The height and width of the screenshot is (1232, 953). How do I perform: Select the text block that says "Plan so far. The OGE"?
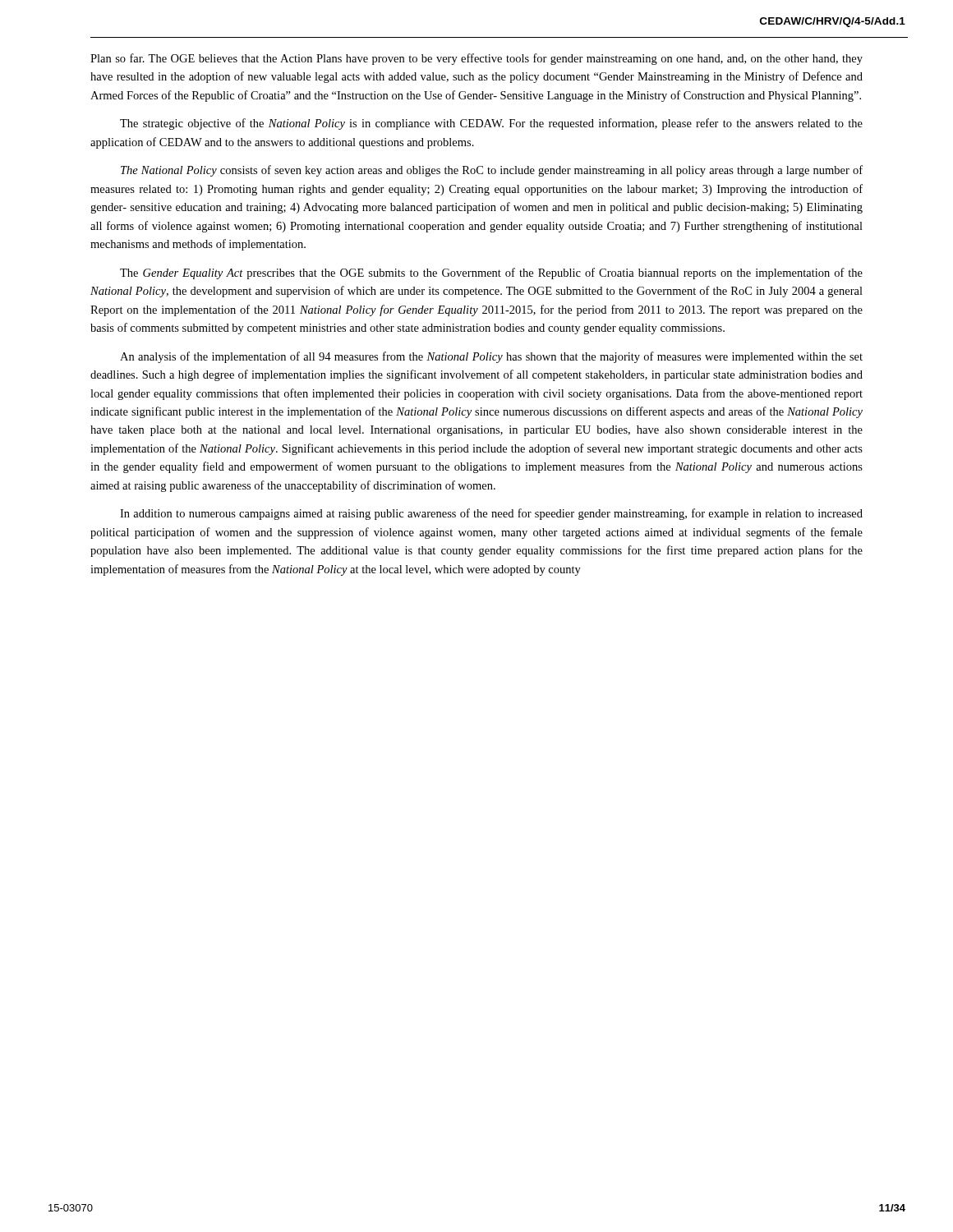(476, 77)
